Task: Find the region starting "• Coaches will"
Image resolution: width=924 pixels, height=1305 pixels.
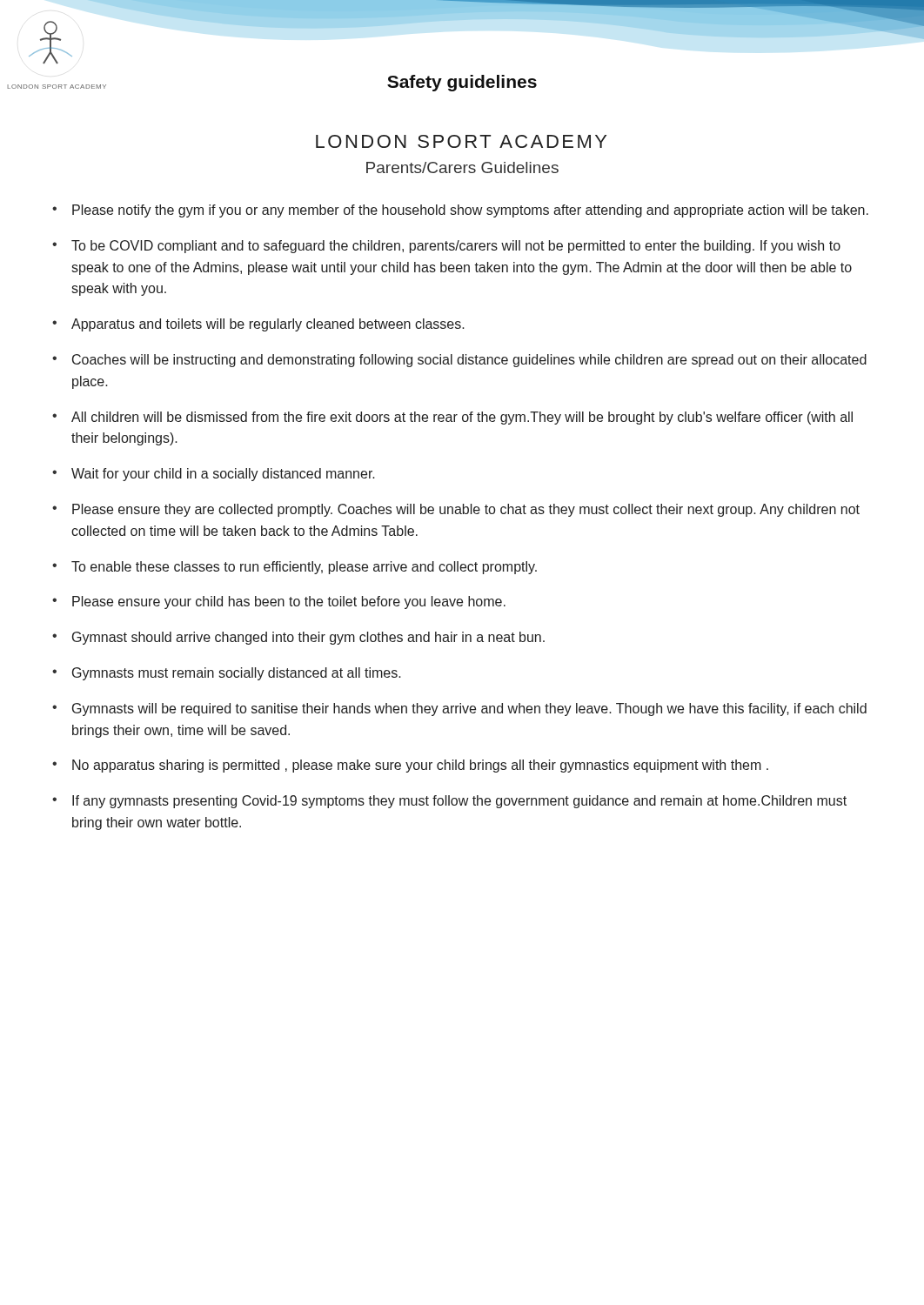Action: tap(462, 371)
